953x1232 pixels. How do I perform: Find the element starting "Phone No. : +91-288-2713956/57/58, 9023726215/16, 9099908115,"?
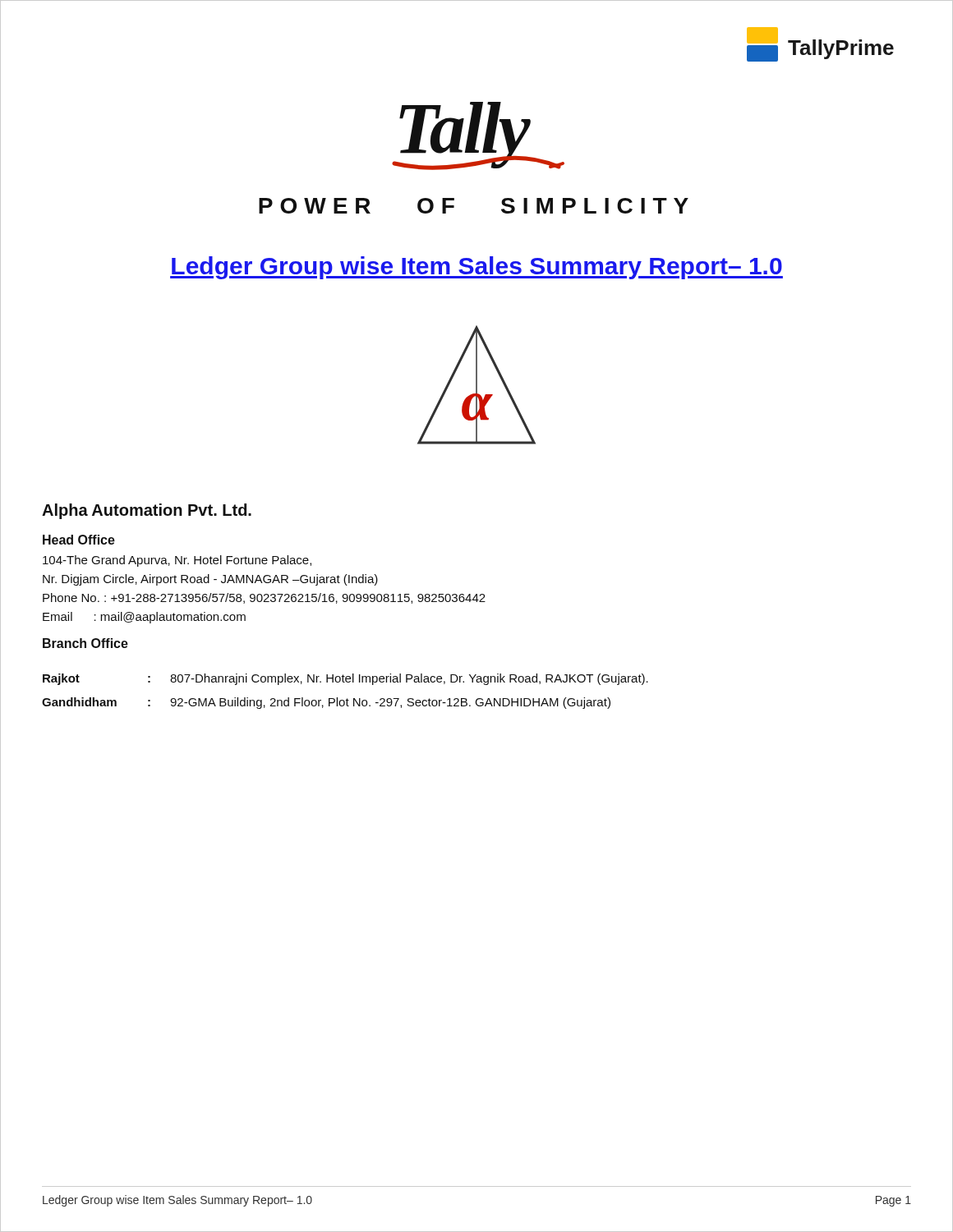coord(264,598)
